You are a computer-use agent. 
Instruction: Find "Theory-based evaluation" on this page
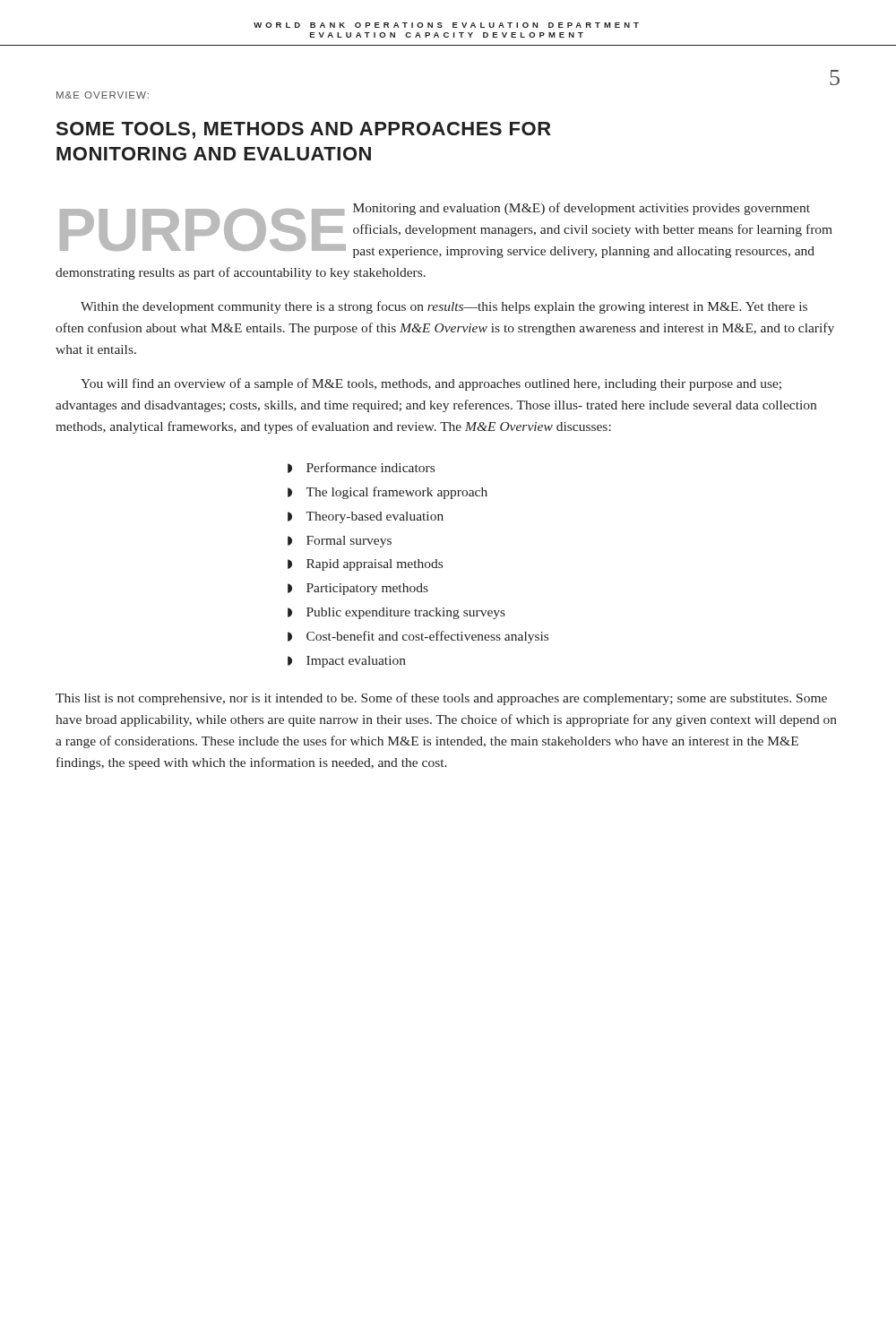pos(375,515)
